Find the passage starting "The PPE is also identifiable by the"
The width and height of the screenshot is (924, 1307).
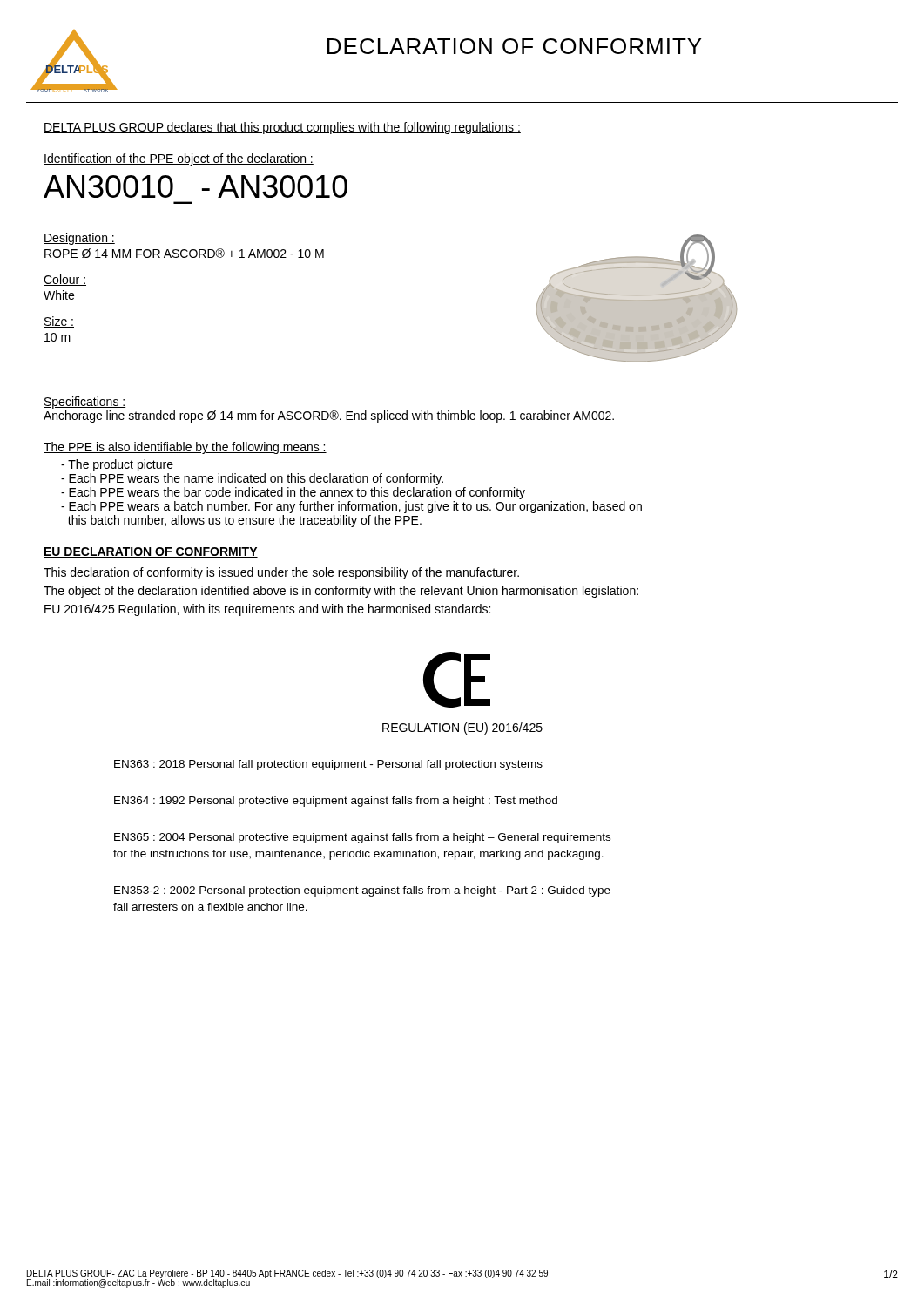[x=185, y=447]
